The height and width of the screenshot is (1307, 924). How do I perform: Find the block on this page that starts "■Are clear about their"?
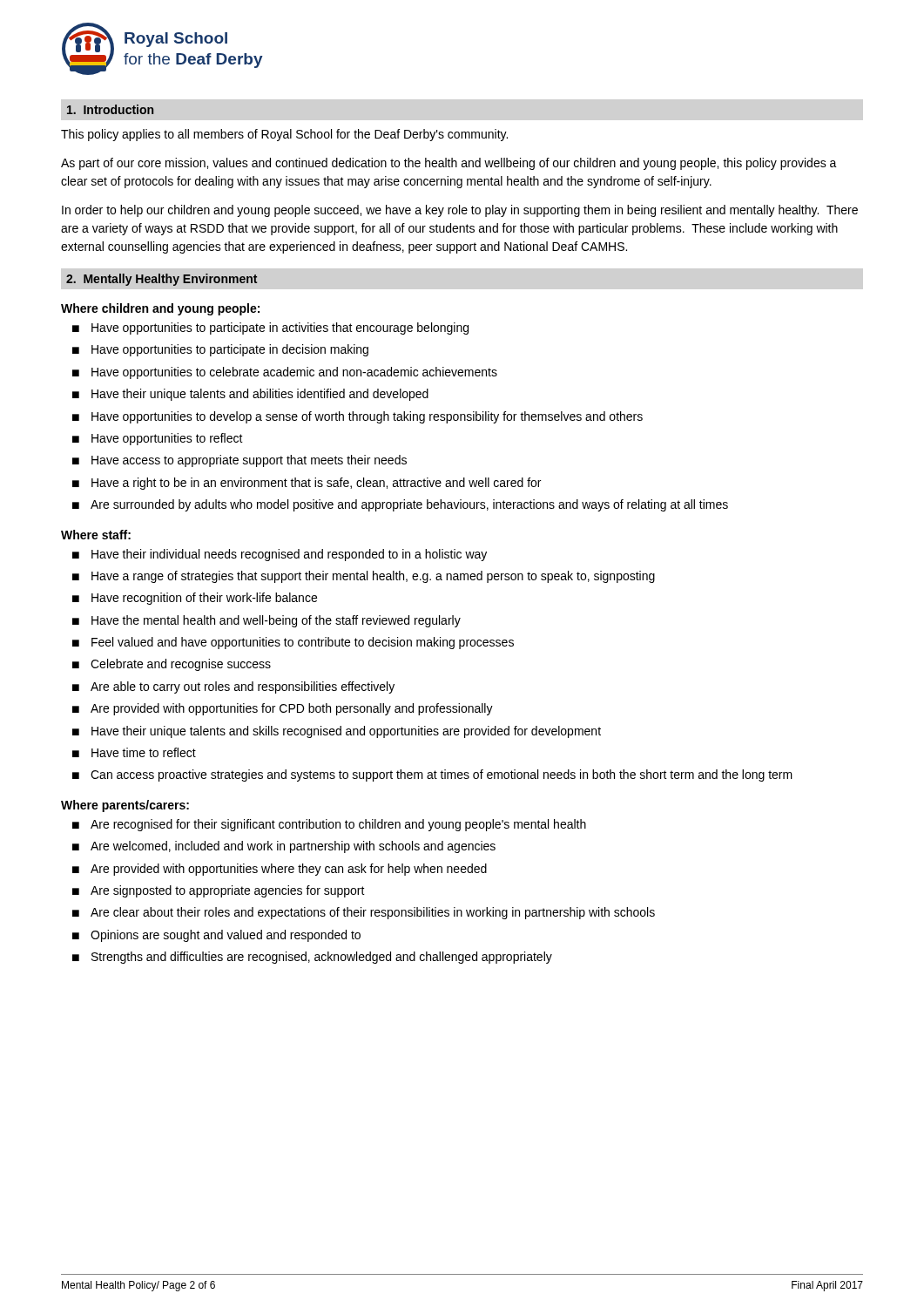click(x=467, y=914)
